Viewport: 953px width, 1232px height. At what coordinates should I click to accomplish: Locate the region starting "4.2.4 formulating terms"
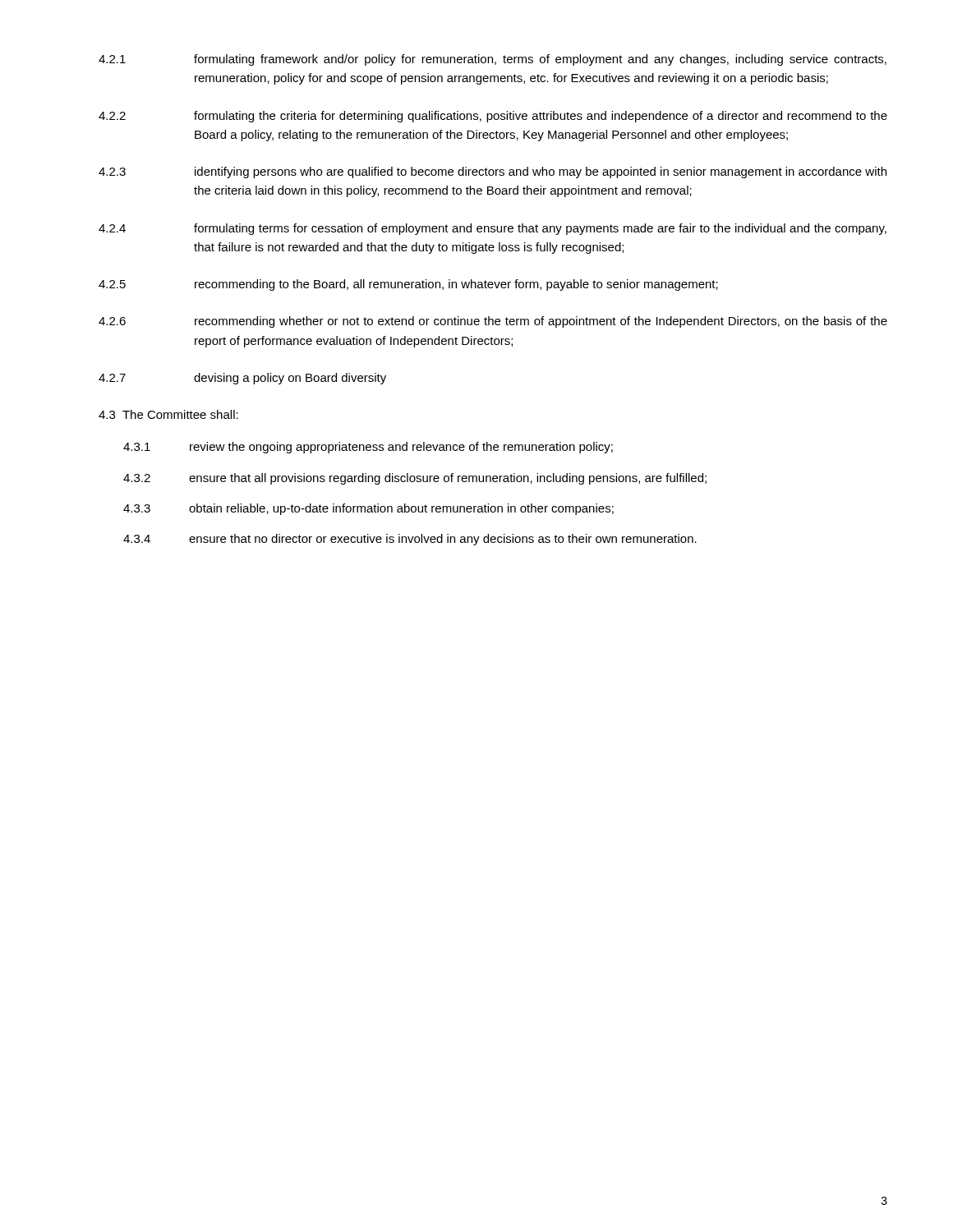pos(493,237)
